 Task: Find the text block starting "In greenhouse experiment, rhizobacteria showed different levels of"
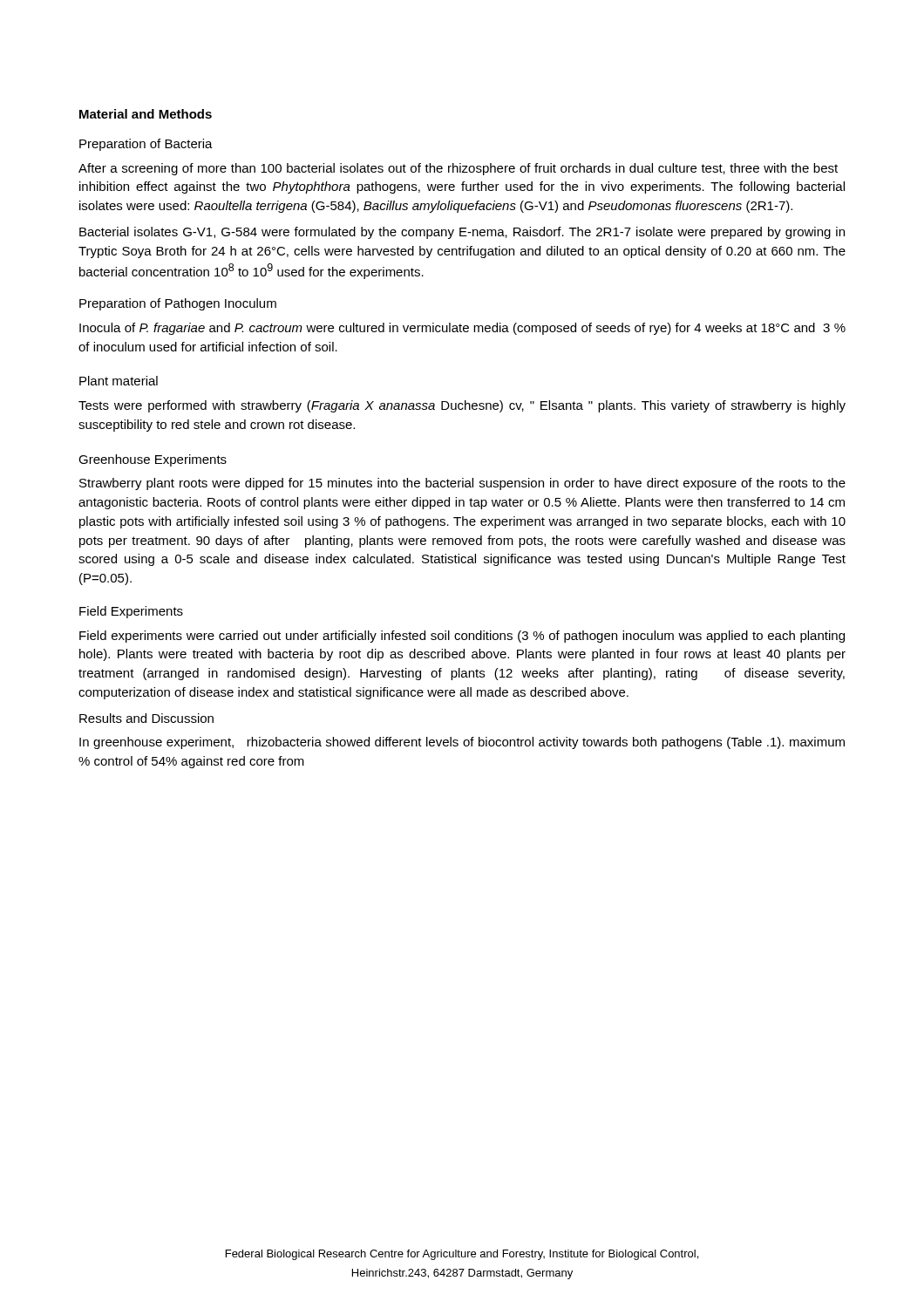coord(462,751)
